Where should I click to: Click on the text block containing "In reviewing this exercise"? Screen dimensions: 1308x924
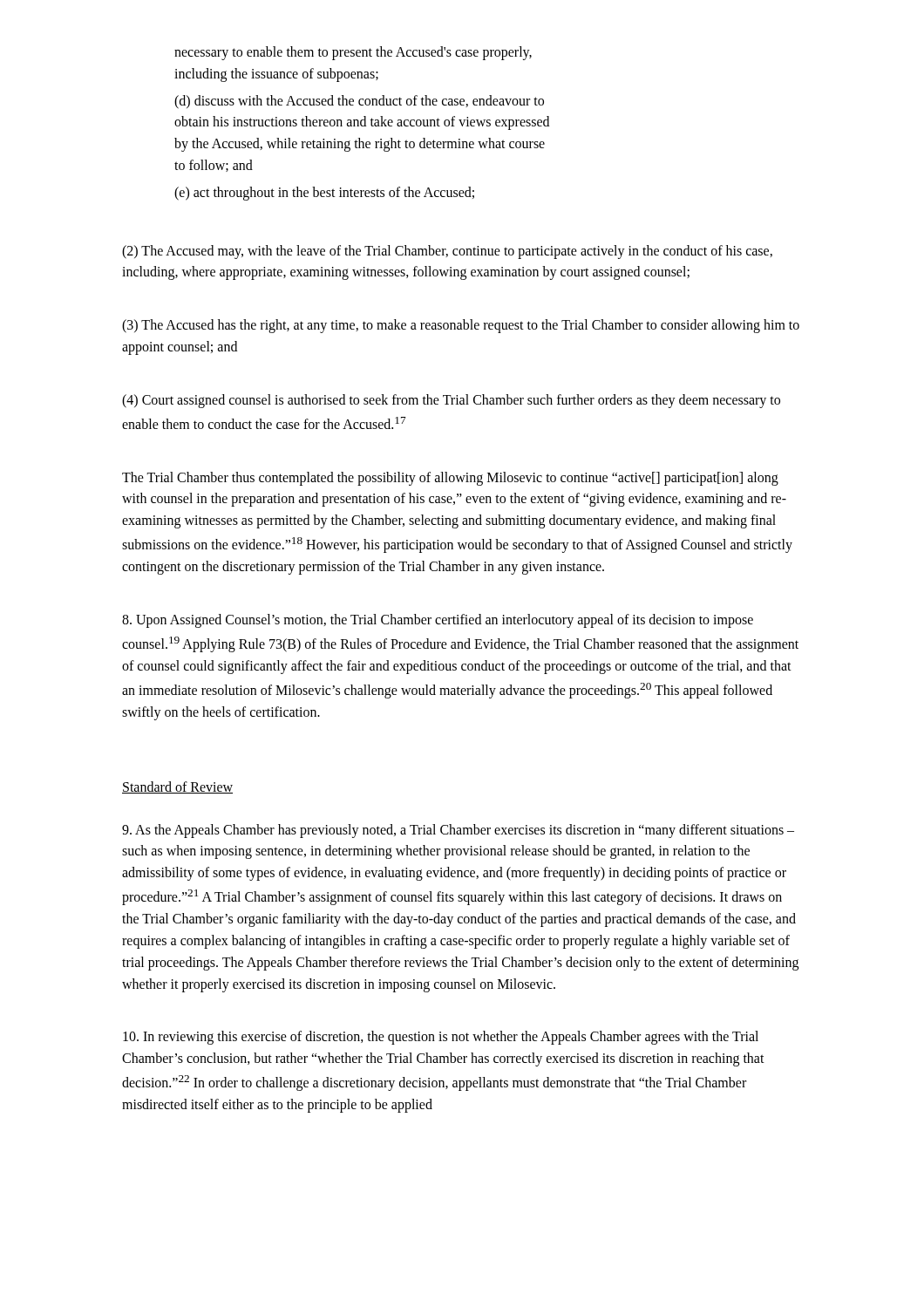coord(443,1071)
